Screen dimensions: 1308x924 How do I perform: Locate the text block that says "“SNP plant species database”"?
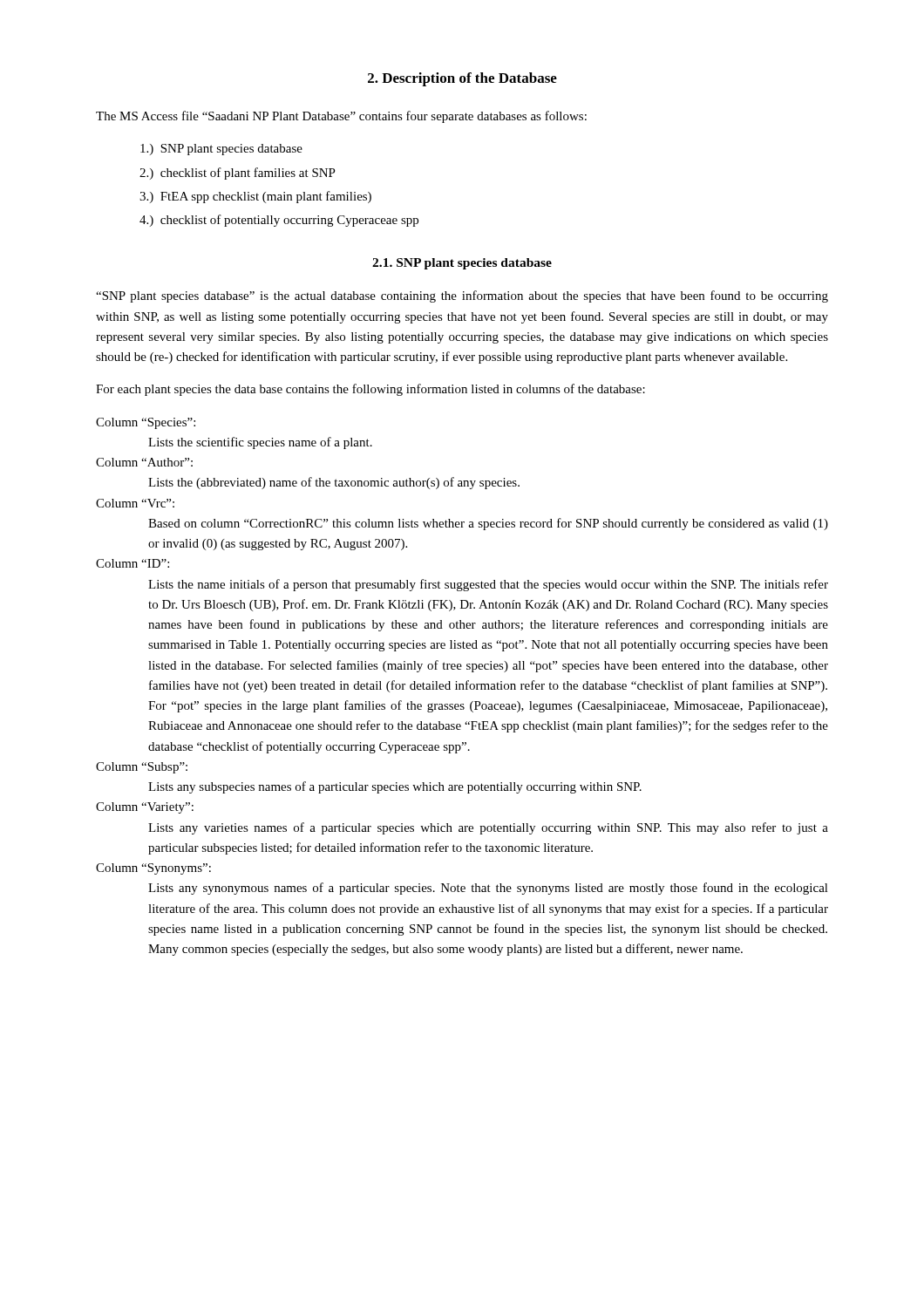pos(462,327)
